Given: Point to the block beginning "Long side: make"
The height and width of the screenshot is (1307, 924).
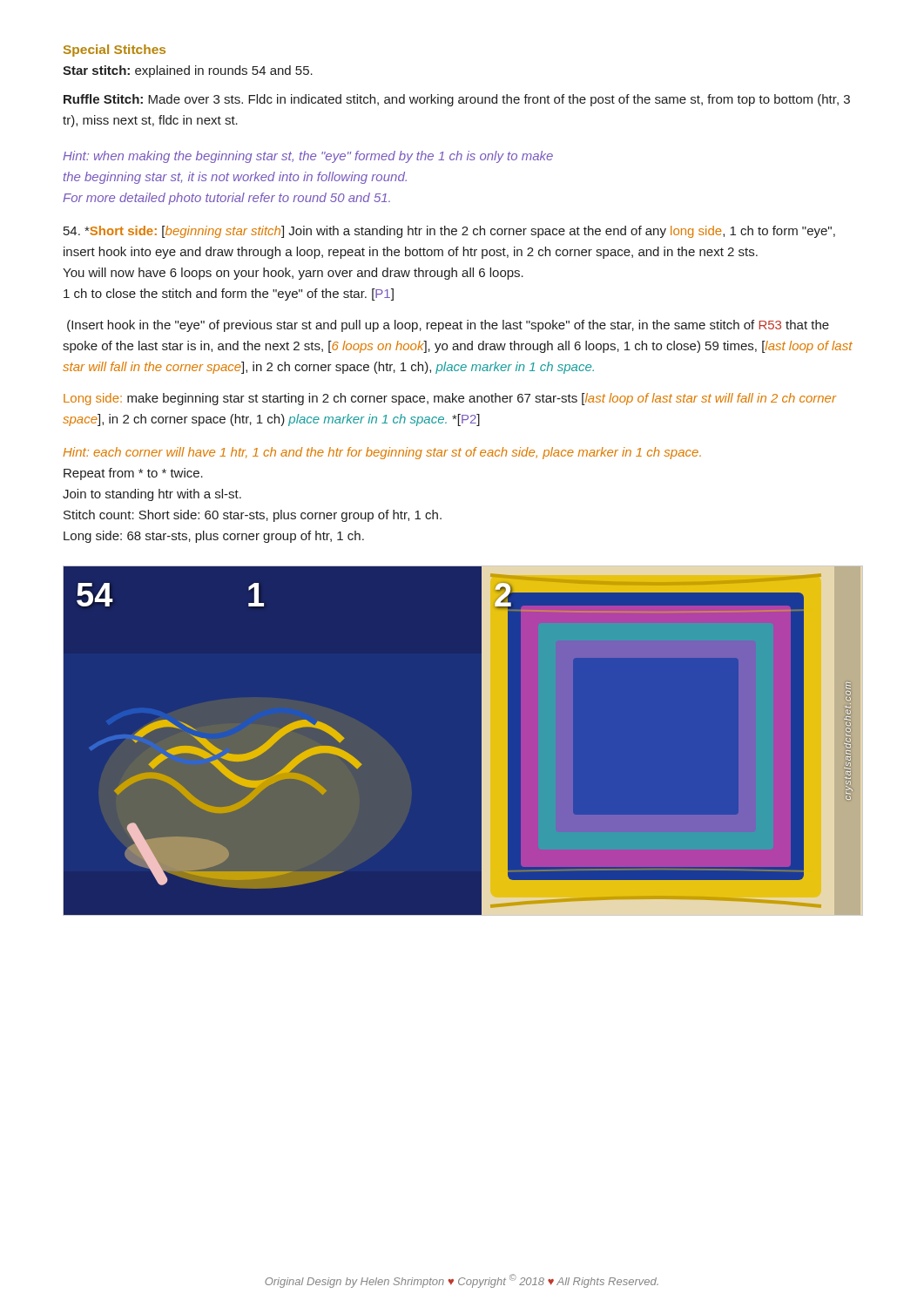Looking at the screenshot, I should tap(449, 408).
